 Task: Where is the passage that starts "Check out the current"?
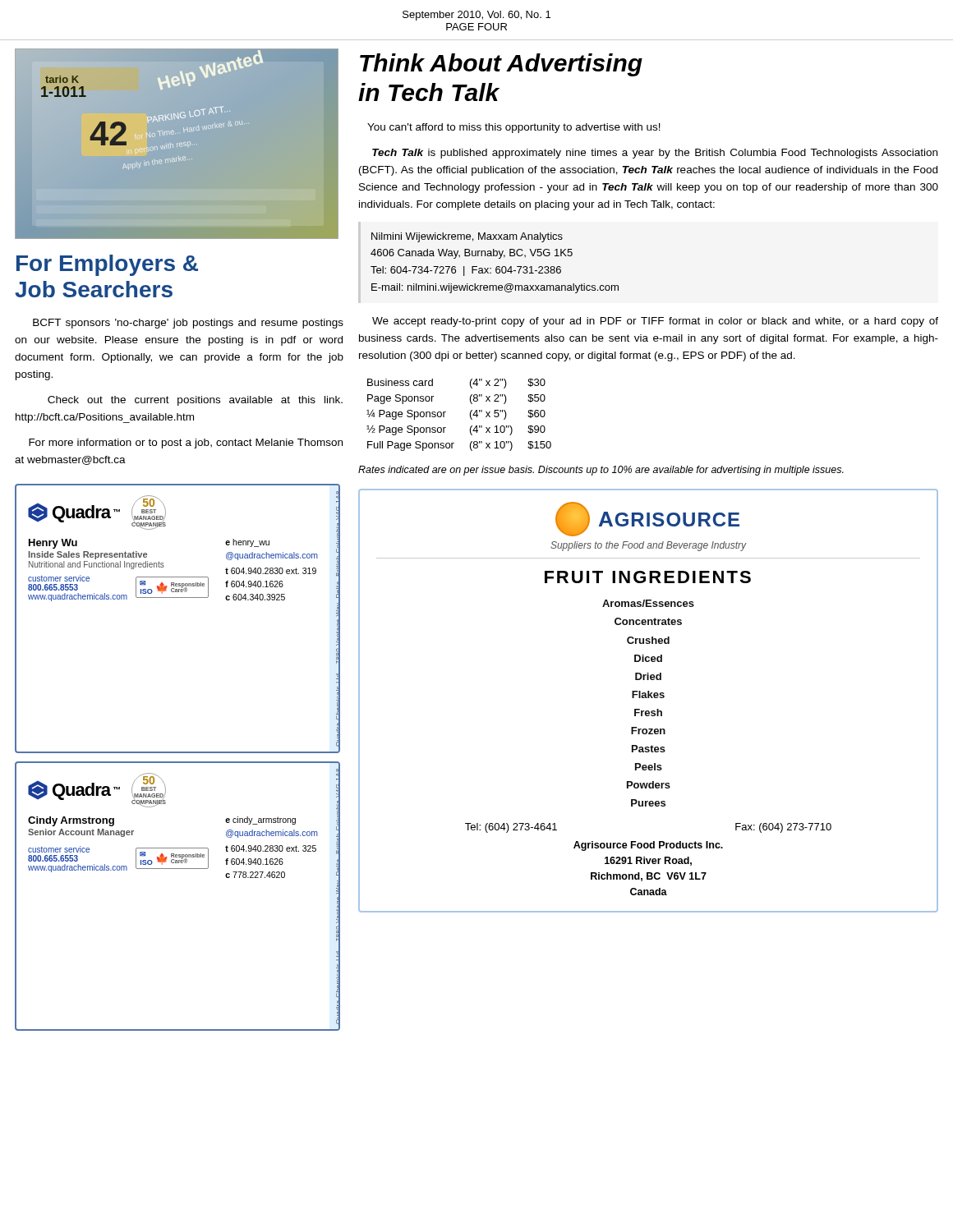tap(179, 408)
